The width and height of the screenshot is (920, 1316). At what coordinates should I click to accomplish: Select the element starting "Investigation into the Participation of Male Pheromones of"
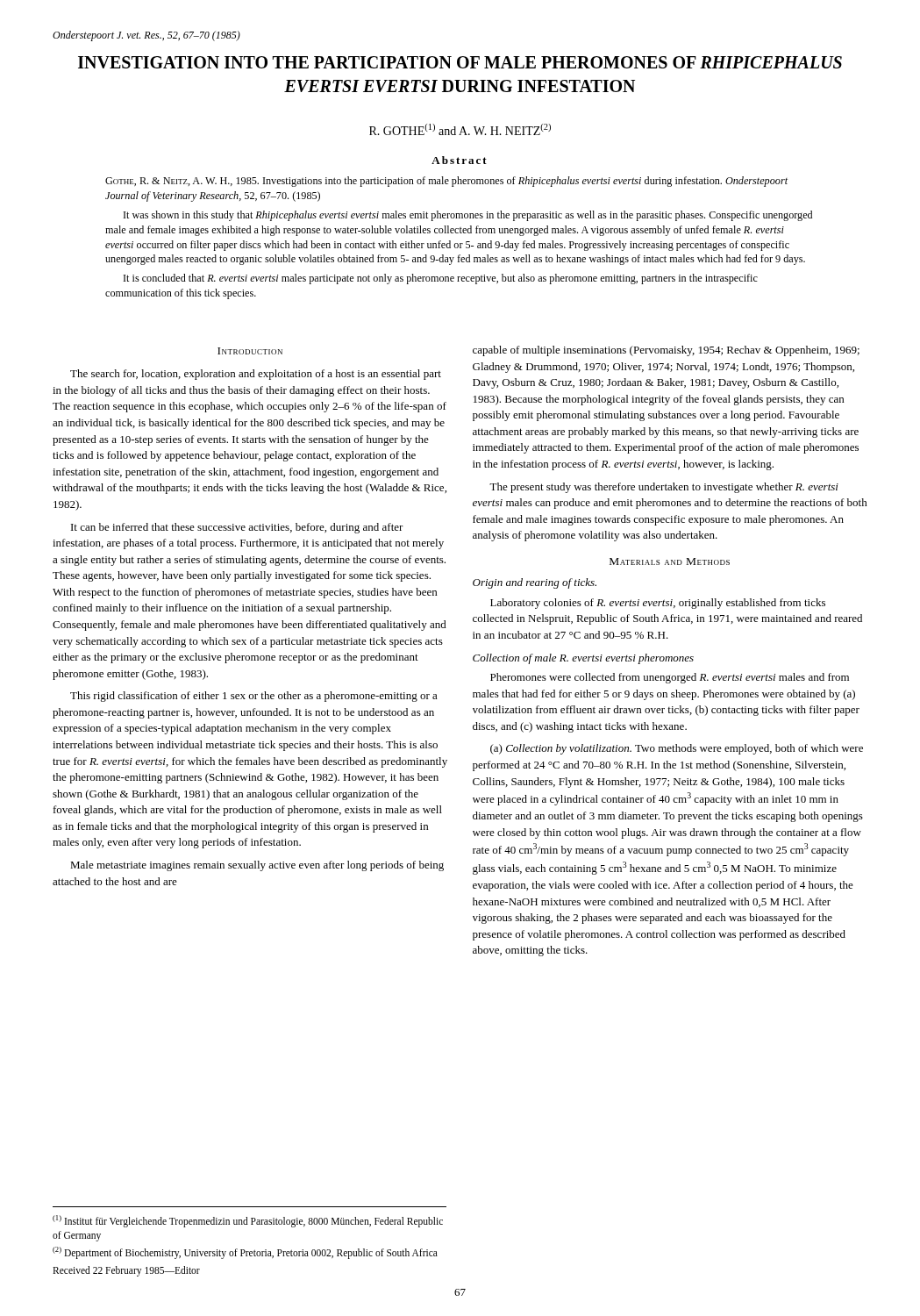460,75
